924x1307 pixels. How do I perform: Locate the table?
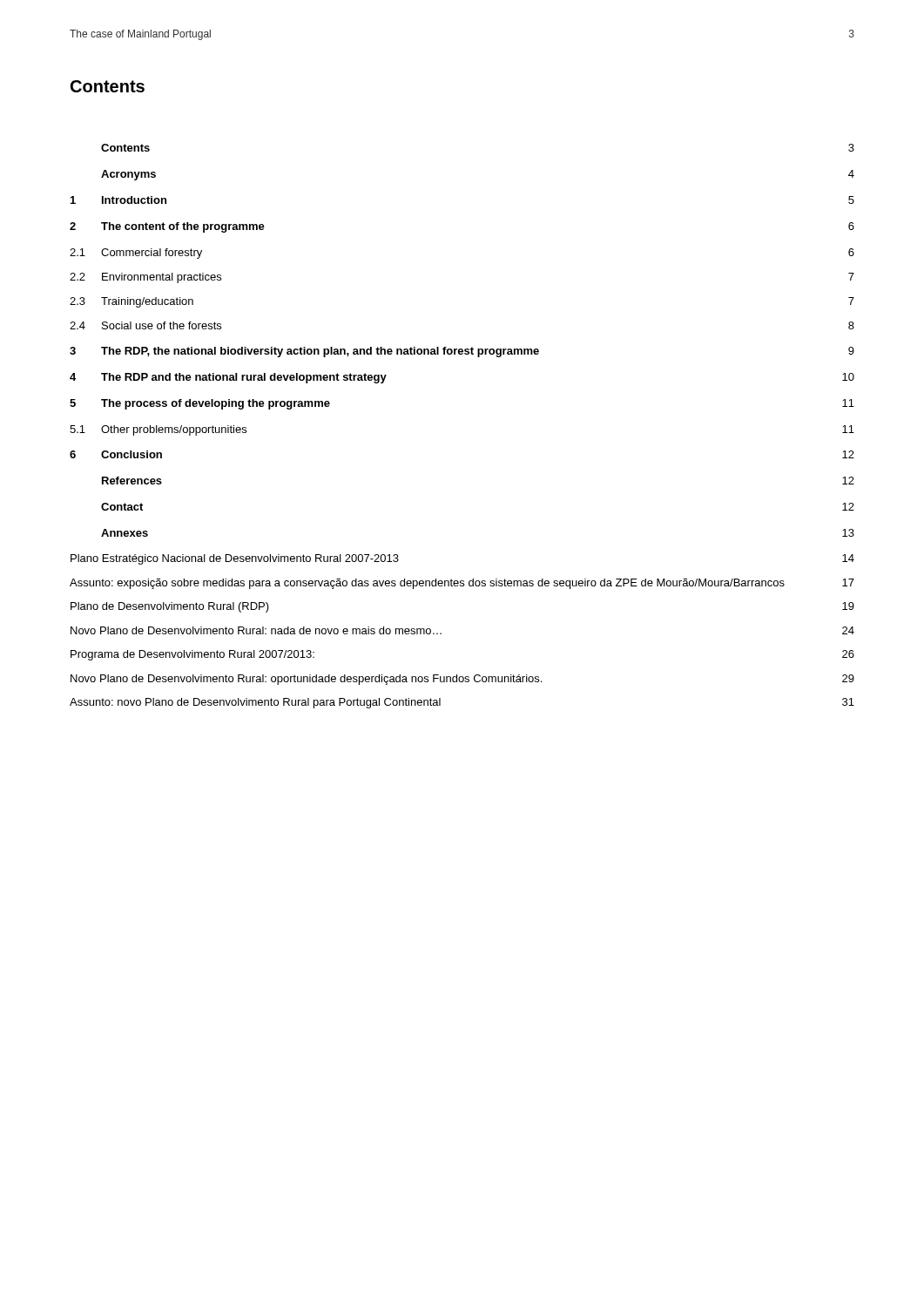pos(462,425)
